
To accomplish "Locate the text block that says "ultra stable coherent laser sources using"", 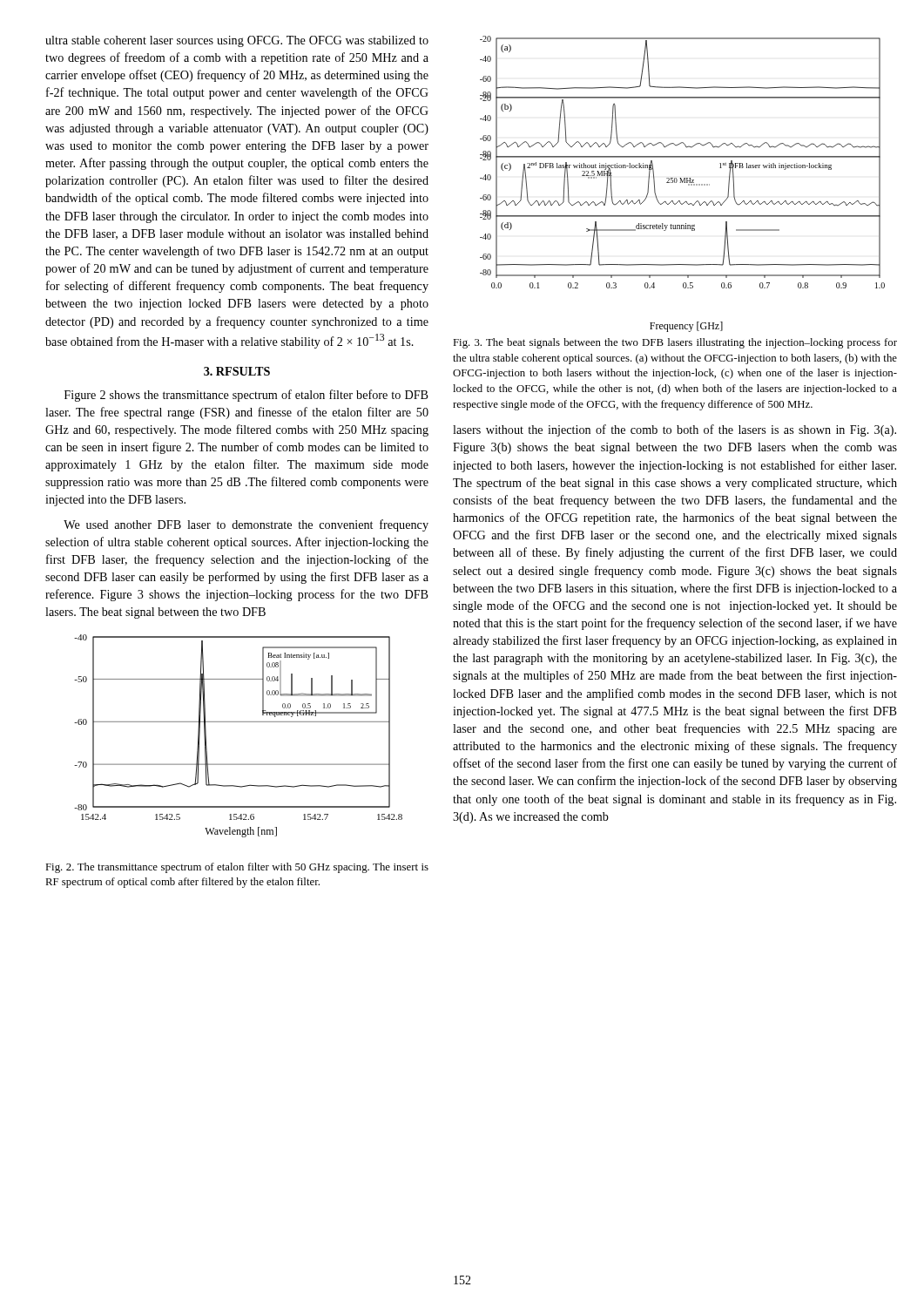I will pyautogui.click(x=237, y=191).
